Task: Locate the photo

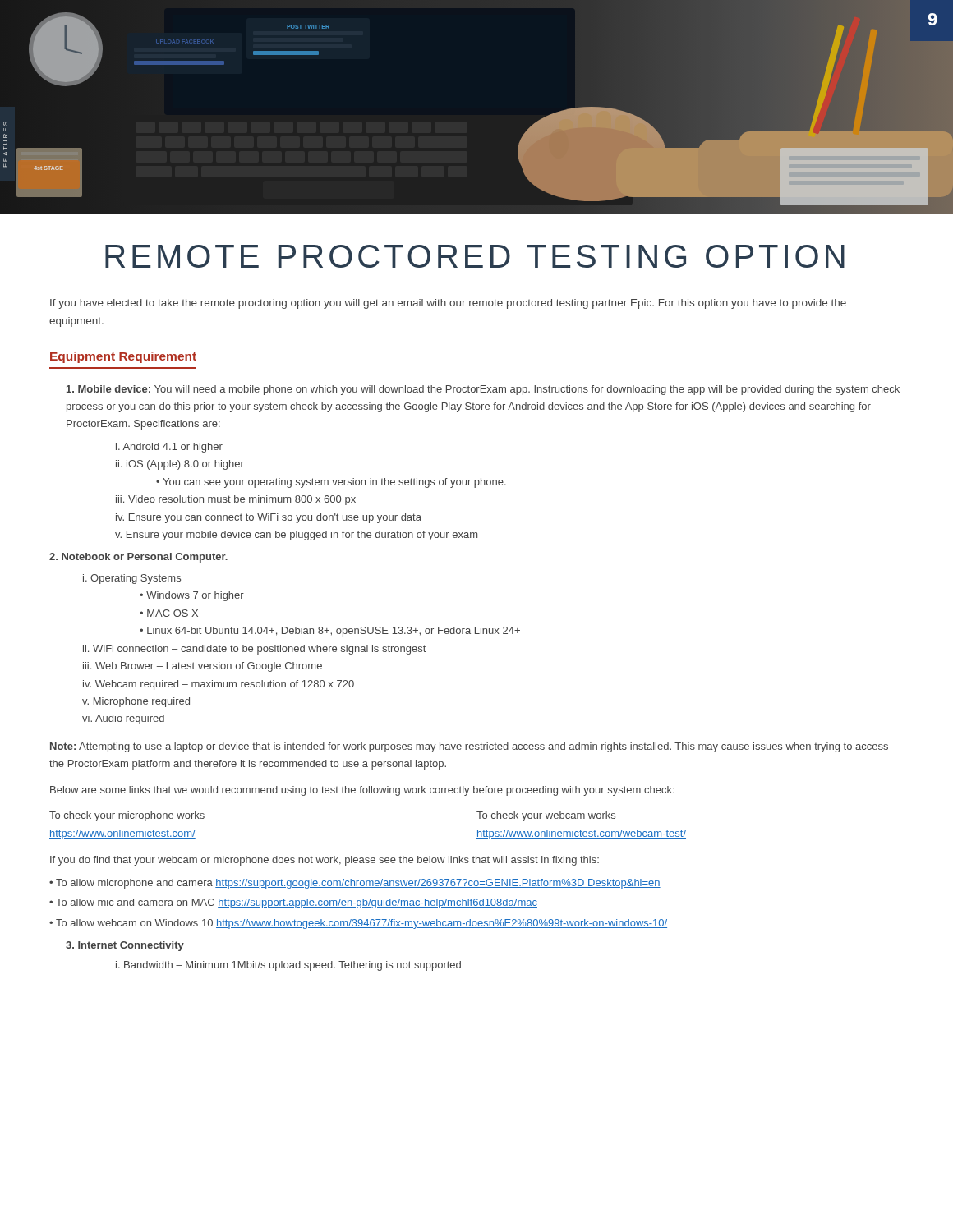Action: 476,107
